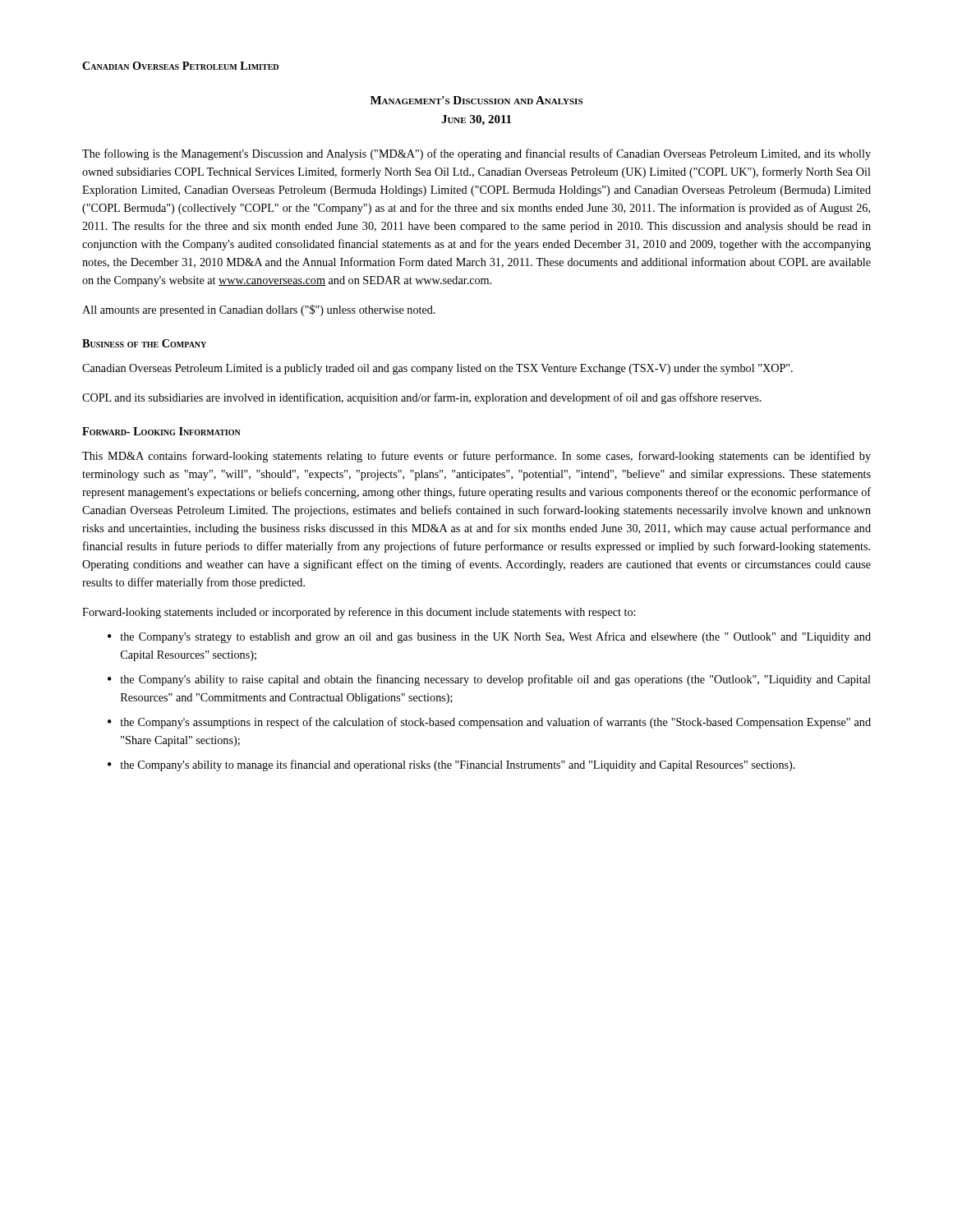Screen dimensions: 1232x953
Task: Click on the passage starting "• the Company's assumptions"
Action: (489, 731)
